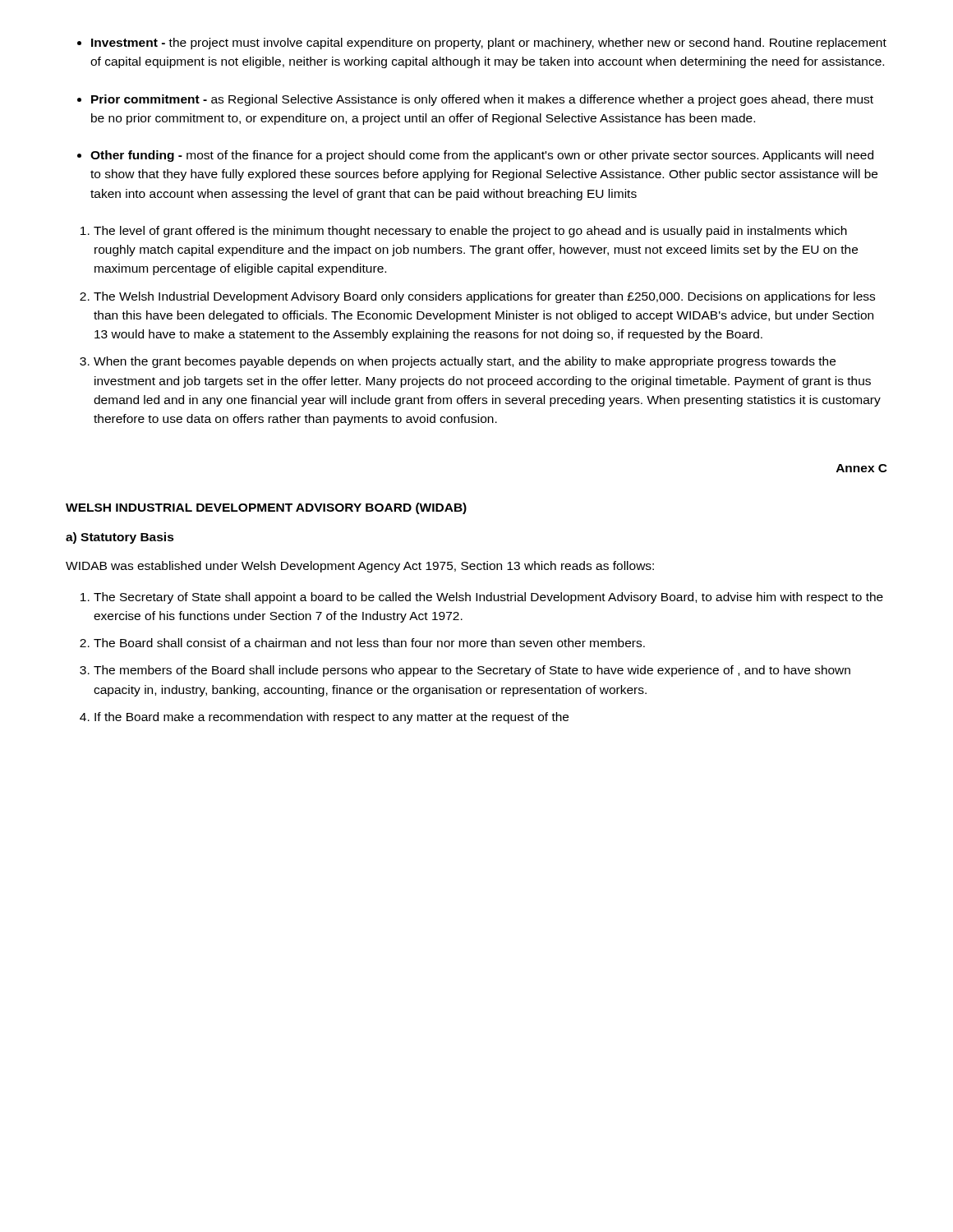Locate the block of text that opens with "WIDAB was established under Welsh Development Agency"

pyautogui.click(x=360, y=566)
